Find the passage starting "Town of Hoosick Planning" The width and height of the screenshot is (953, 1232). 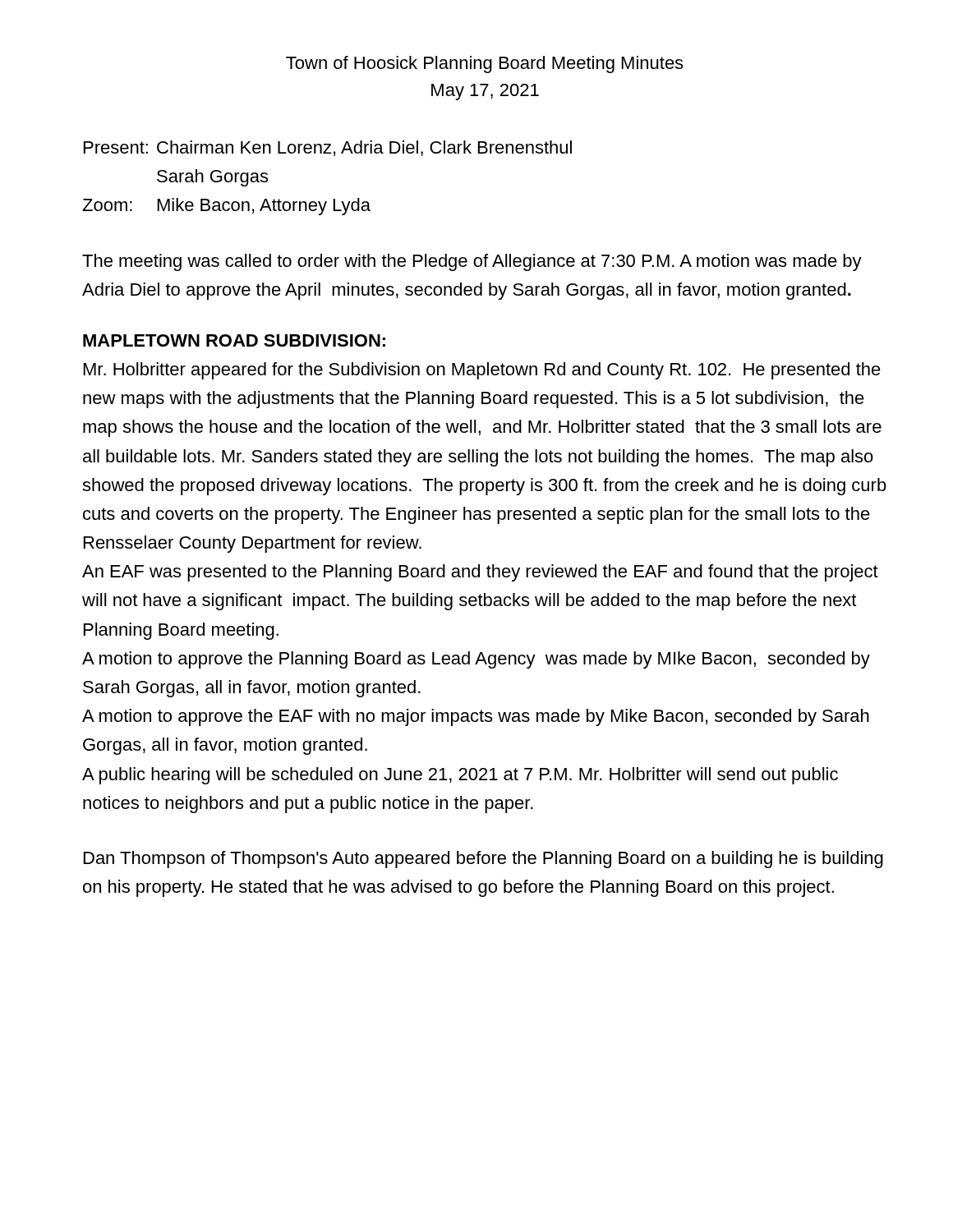[485, 76]
